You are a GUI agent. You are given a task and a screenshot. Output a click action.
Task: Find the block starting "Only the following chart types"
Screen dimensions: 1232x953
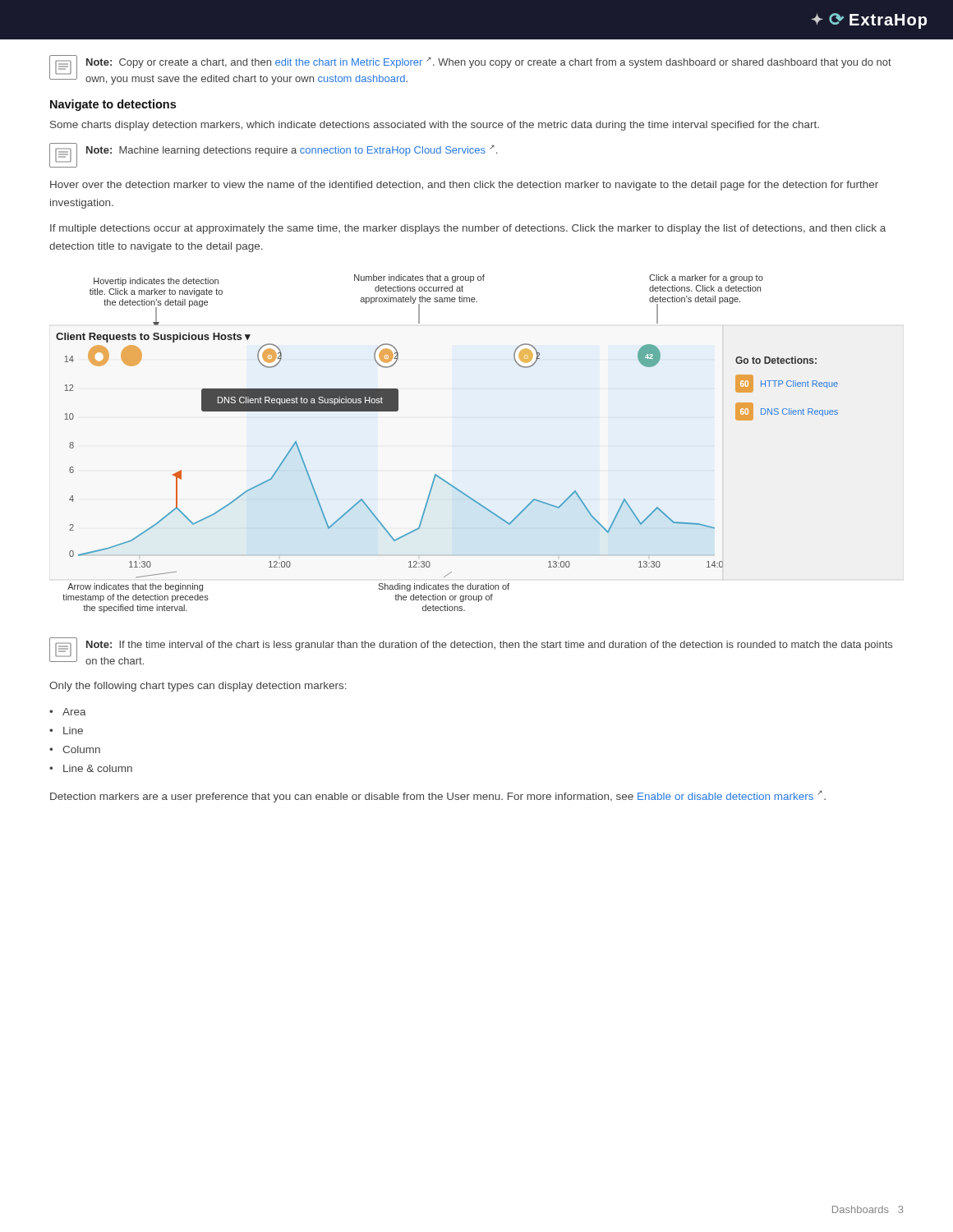coord(198,686)
